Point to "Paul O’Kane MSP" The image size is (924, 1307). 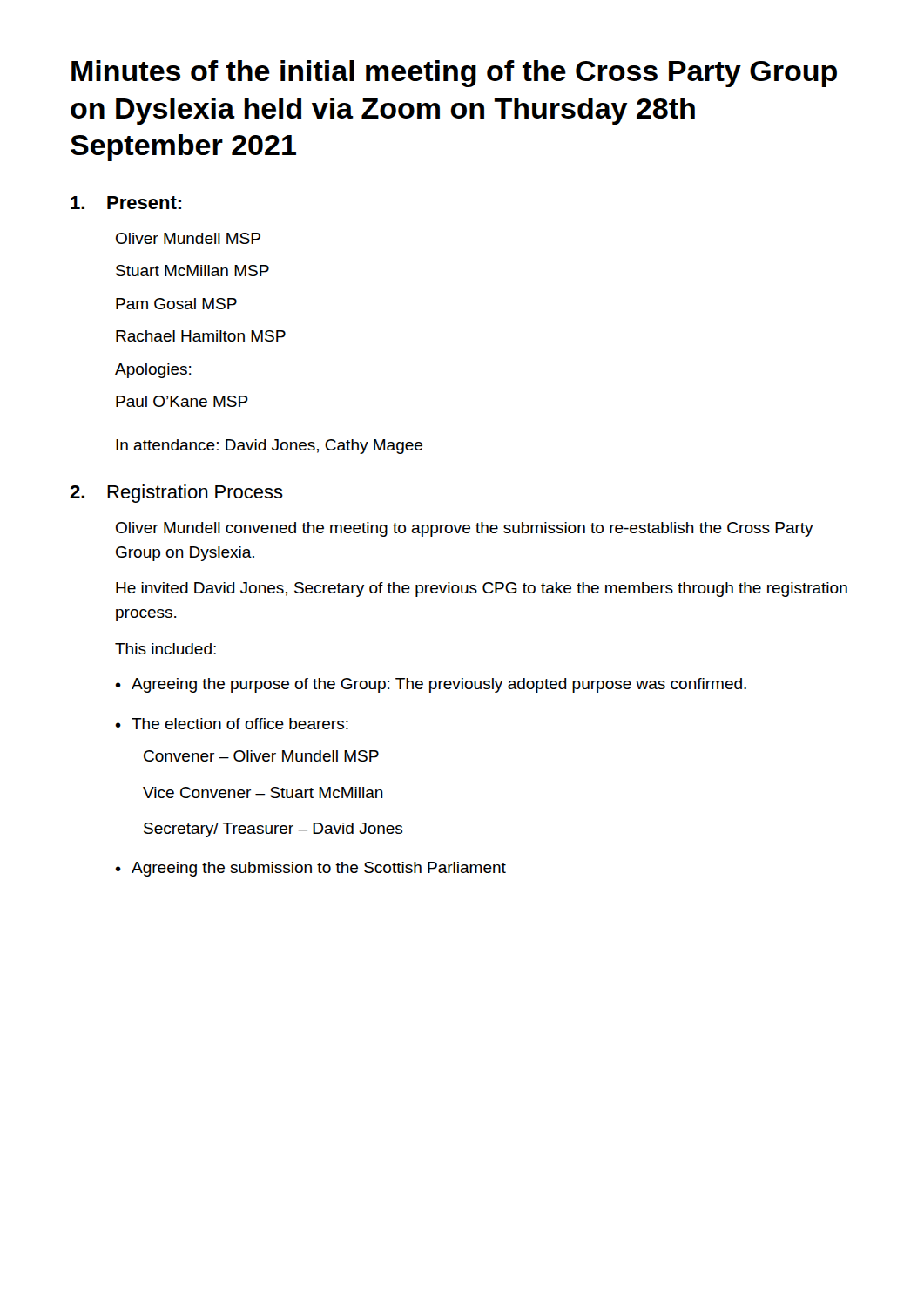click(182, 401)
